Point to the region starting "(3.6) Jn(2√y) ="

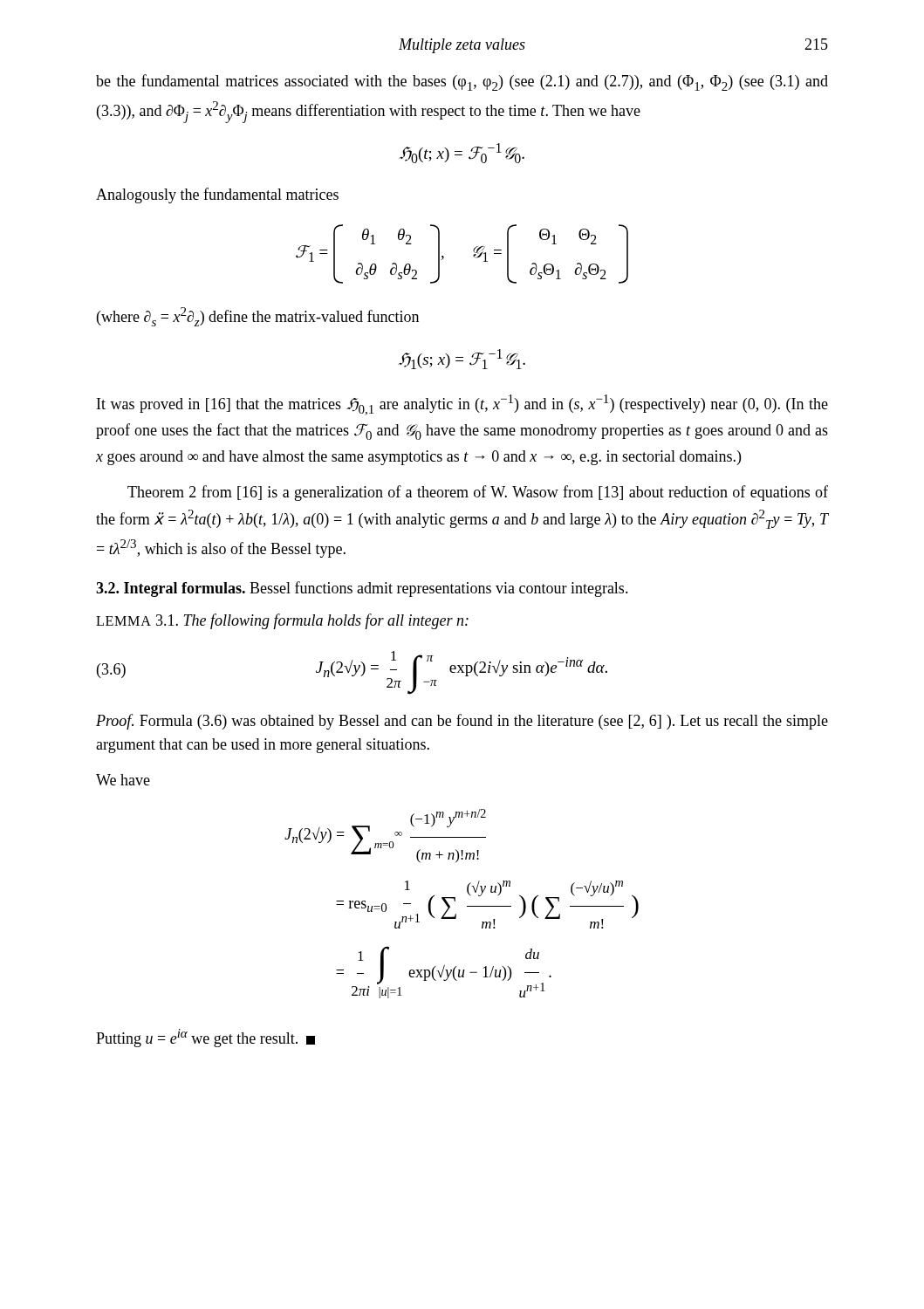352,670
